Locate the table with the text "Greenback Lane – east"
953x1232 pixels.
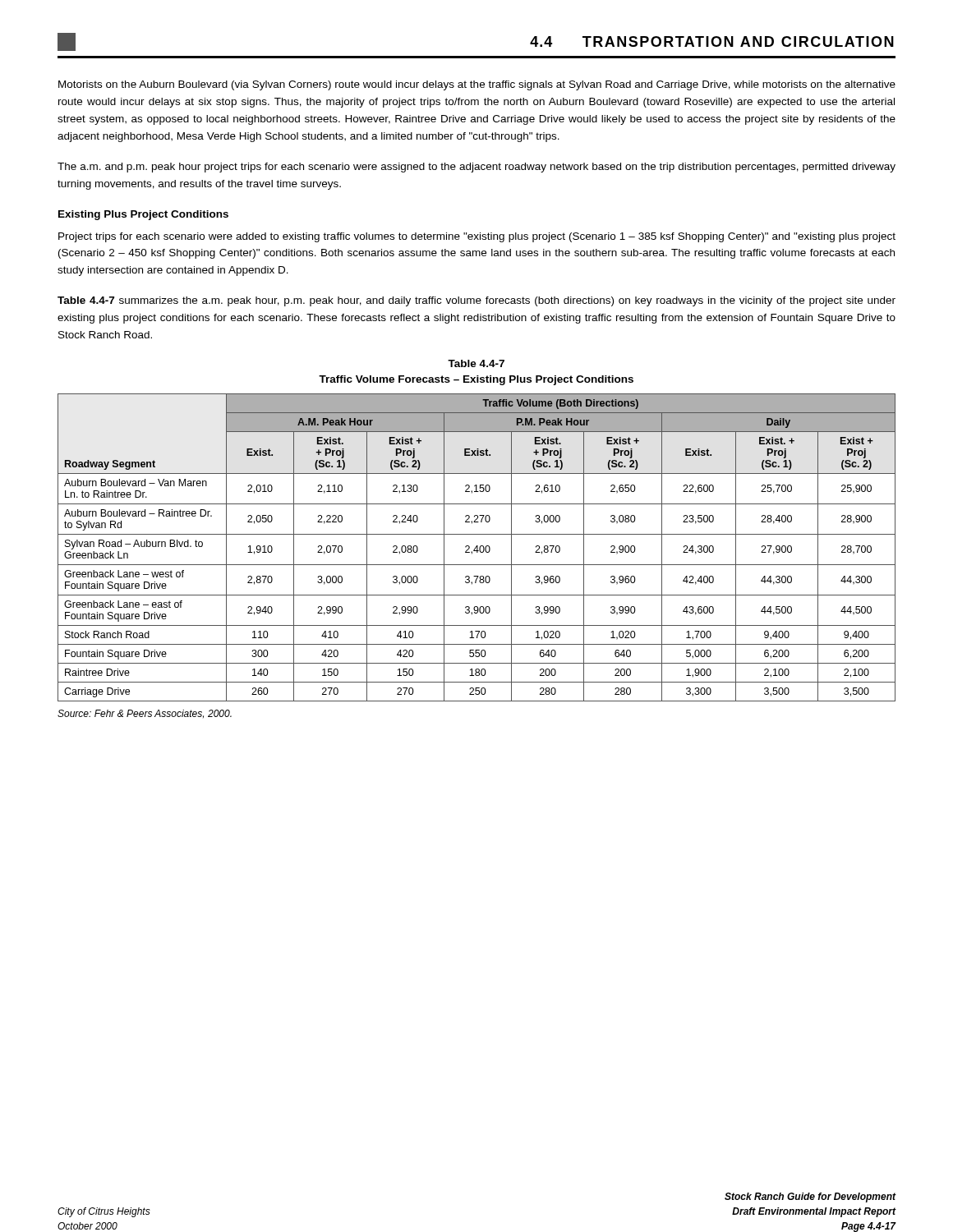tap(476, 548)
